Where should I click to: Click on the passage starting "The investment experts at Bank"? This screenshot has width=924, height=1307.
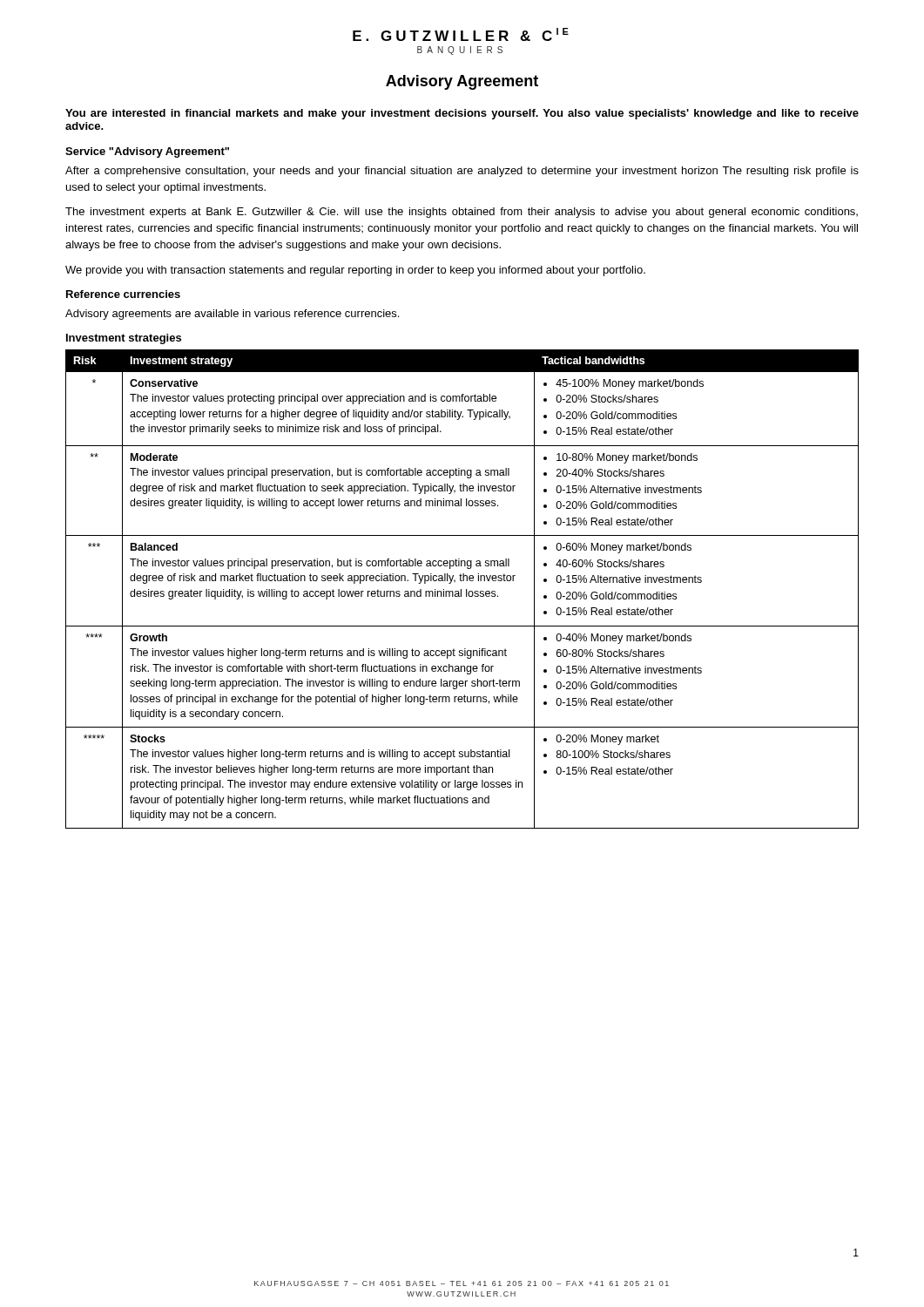pyautogui.click(x=462, y=228)
